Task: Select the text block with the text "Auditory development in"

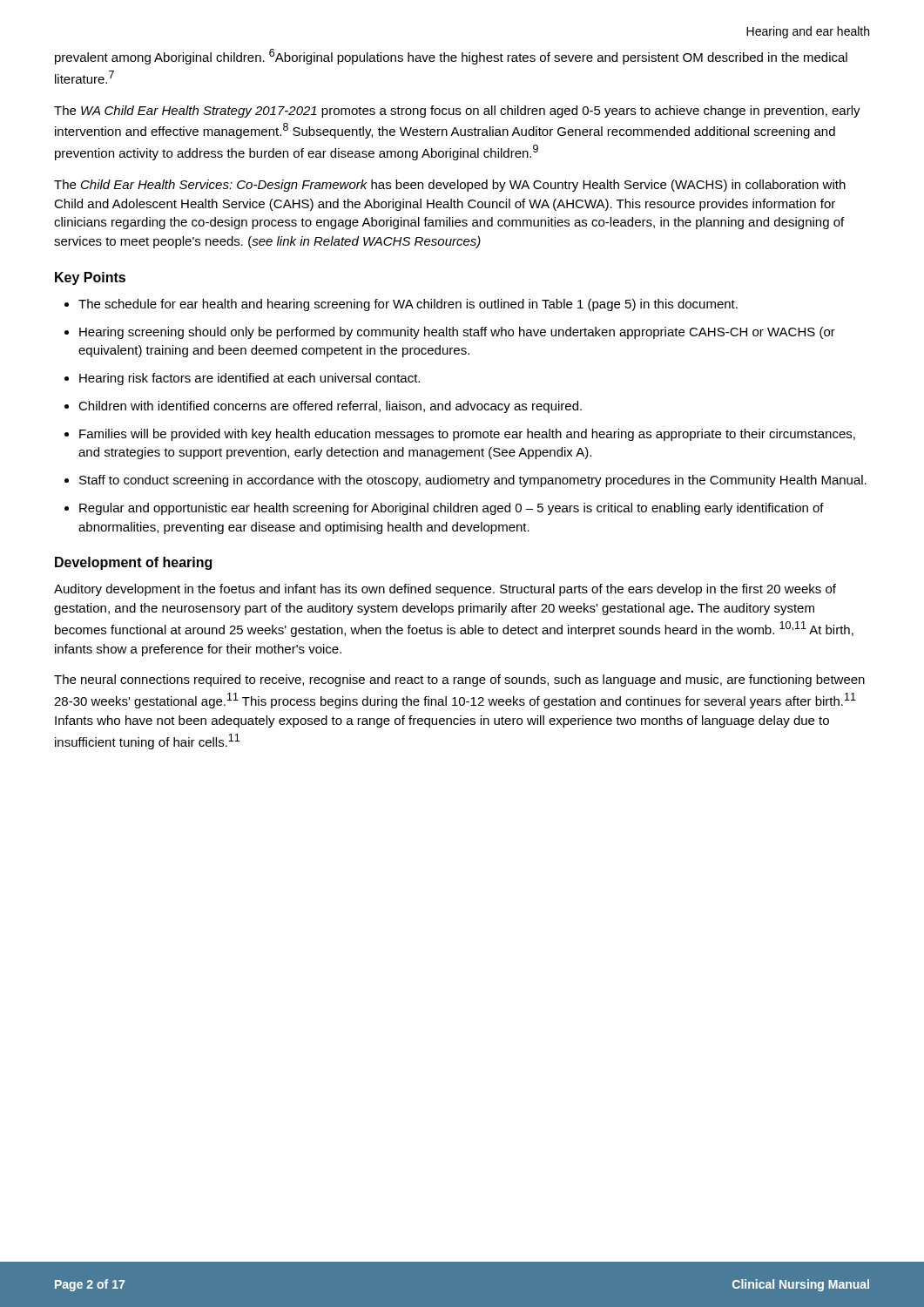Action: pyautogui.click(x=454, y=619)
